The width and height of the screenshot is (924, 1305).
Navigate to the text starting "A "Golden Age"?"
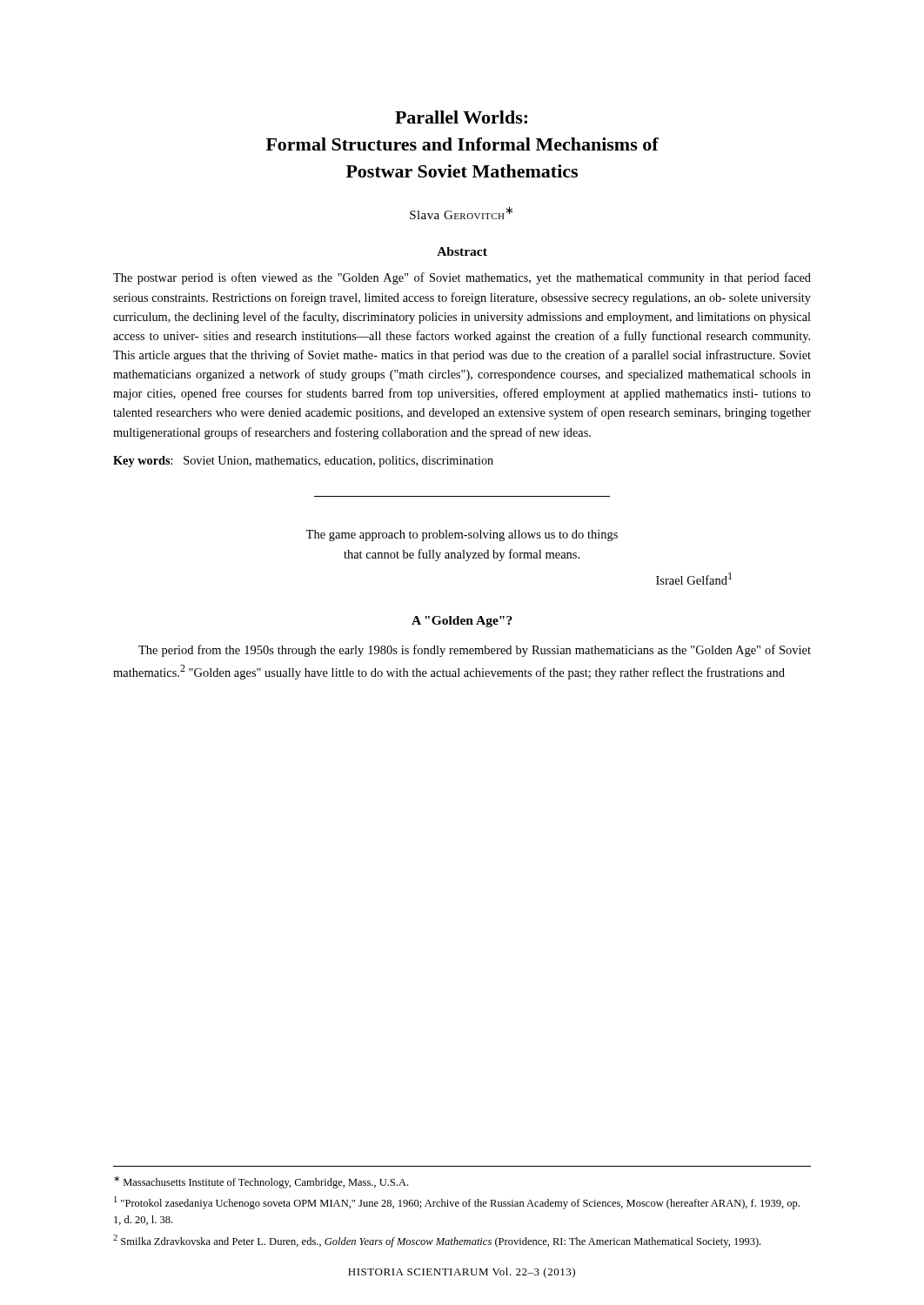462,620
